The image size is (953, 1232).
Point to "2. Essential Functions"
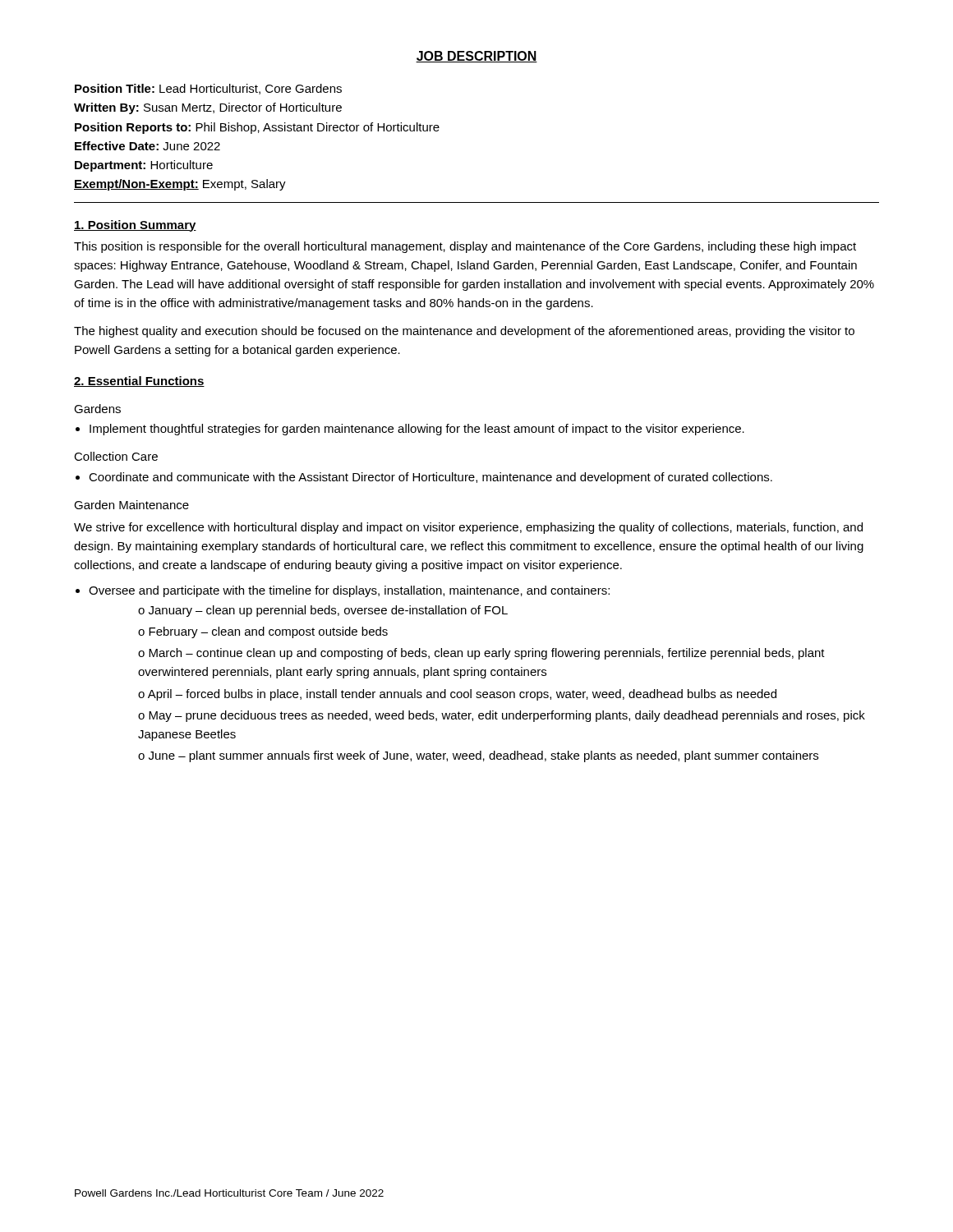(139, 381)
